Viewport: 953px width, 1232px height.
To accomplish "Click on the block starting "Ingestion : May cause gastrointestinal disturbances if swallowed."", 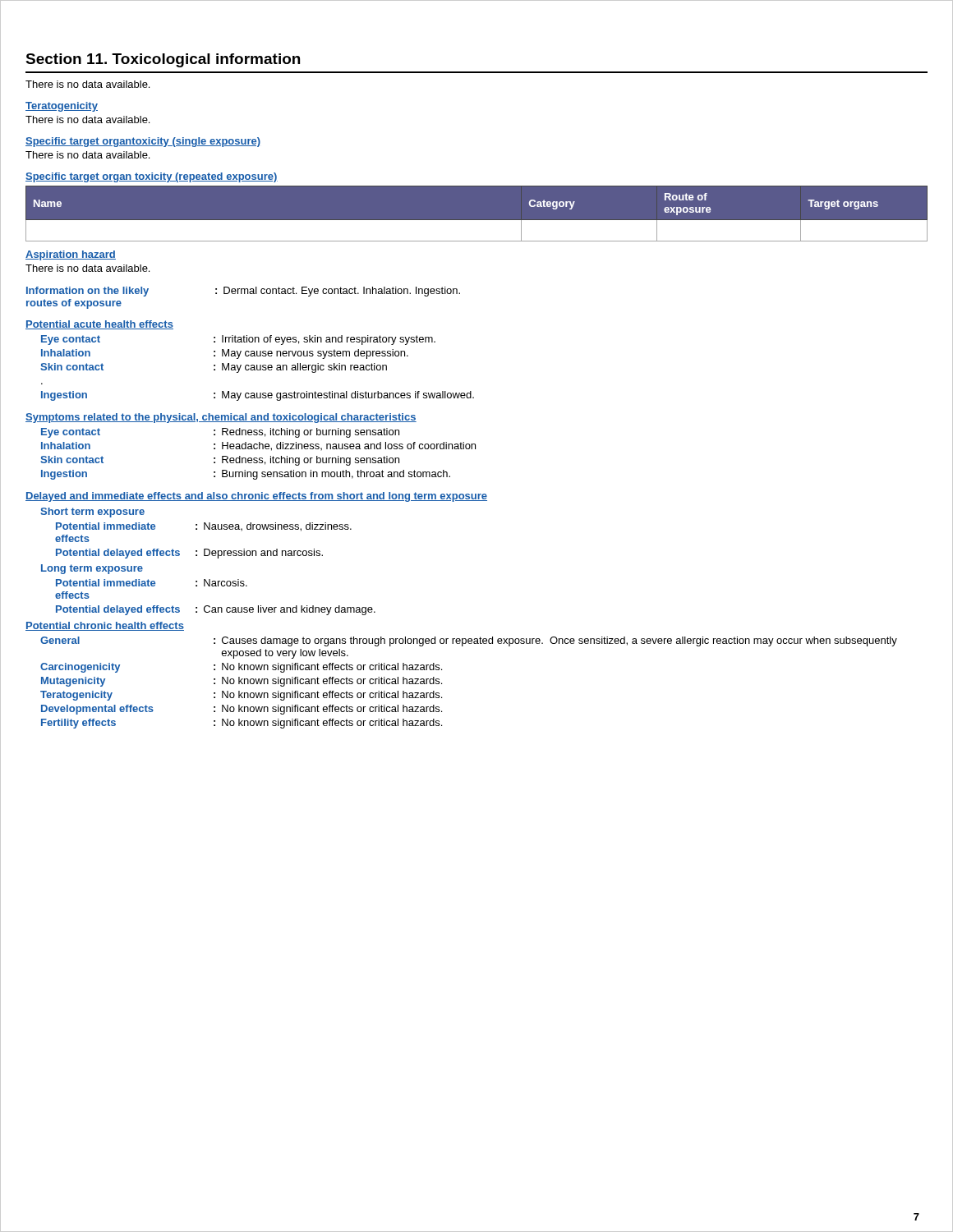I will [250, 395].
